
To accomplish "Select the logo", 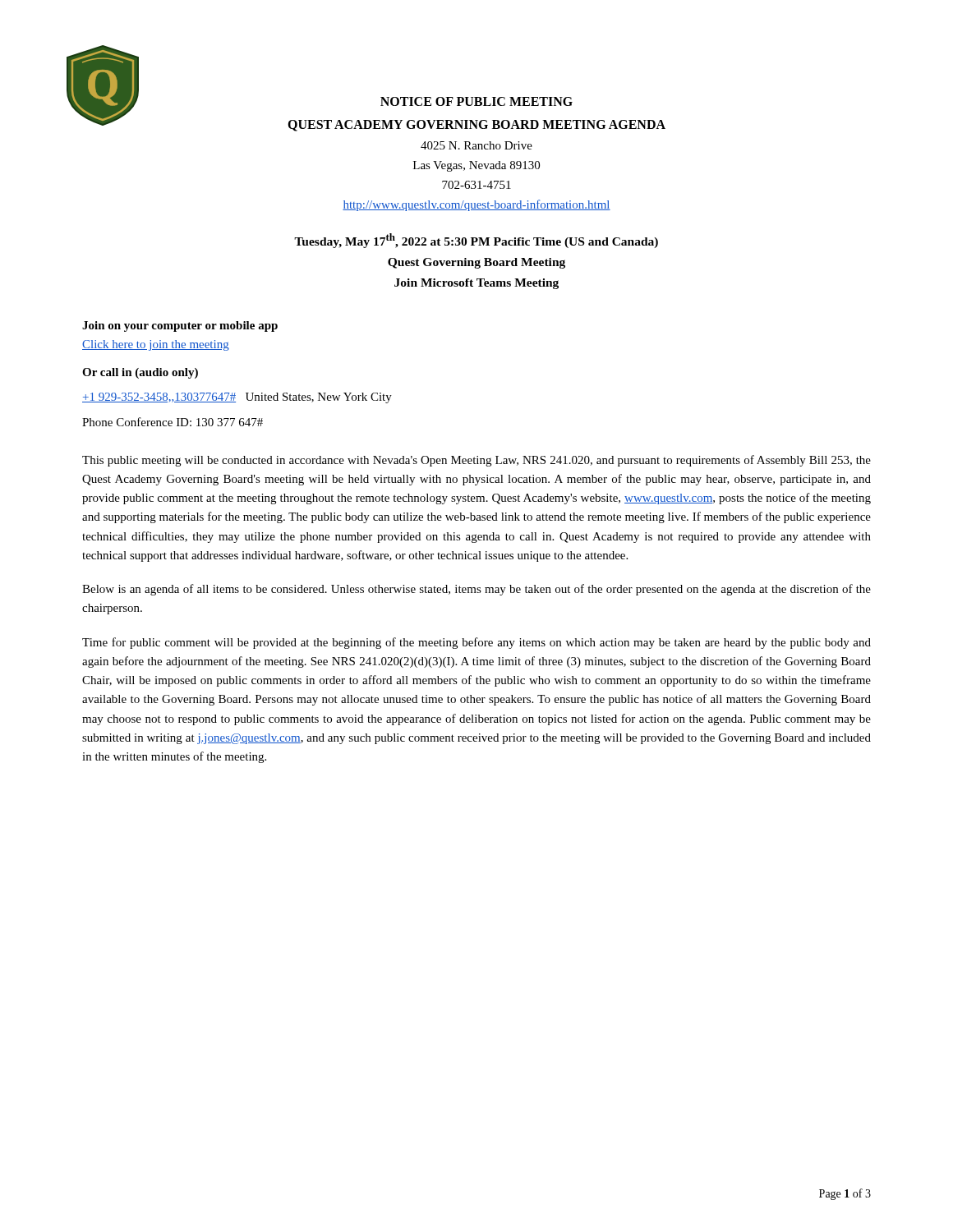I will [x=103, y=85].
